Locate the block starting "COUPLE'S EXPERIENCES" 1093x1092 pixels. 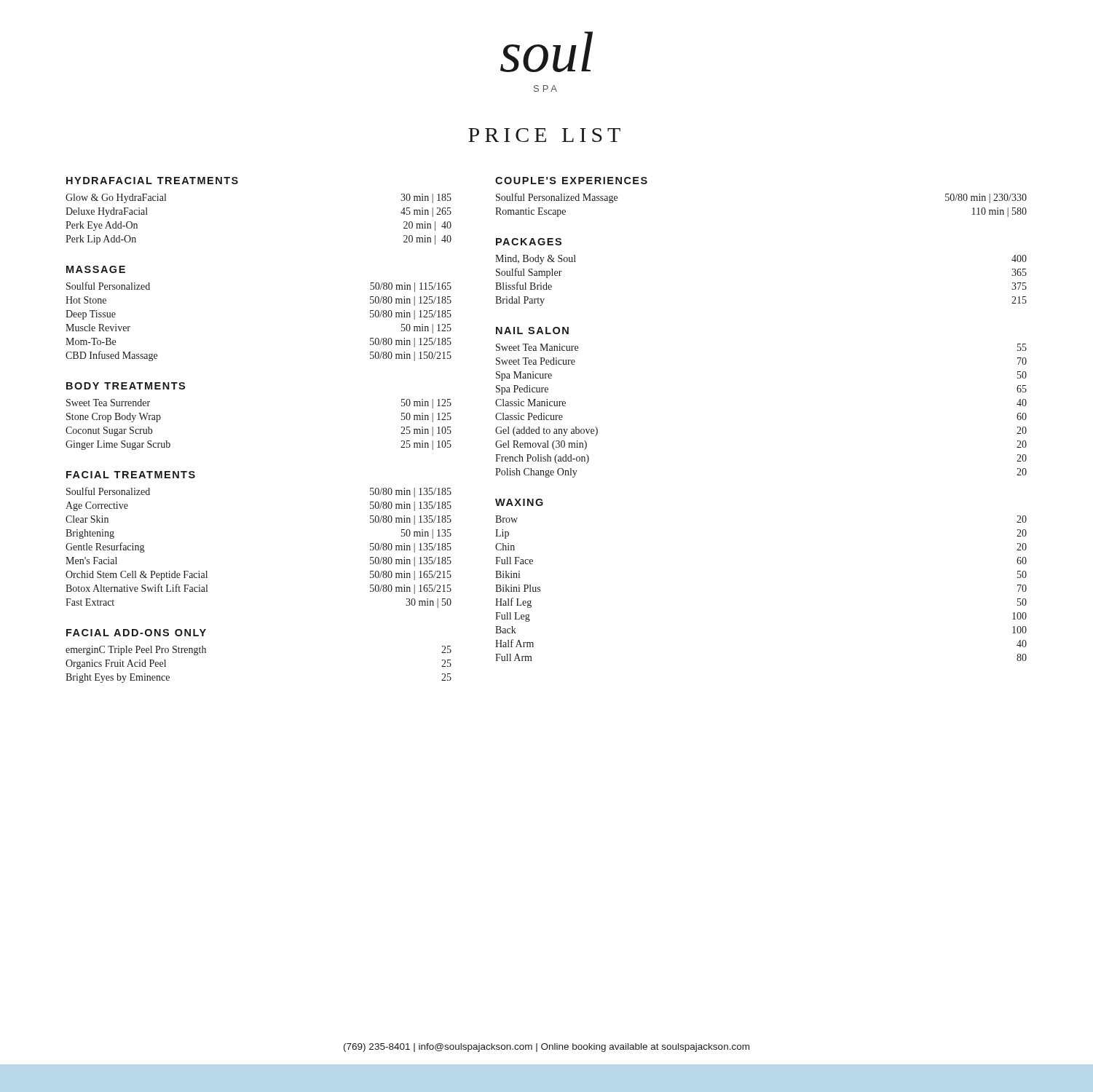pos(572,181)
